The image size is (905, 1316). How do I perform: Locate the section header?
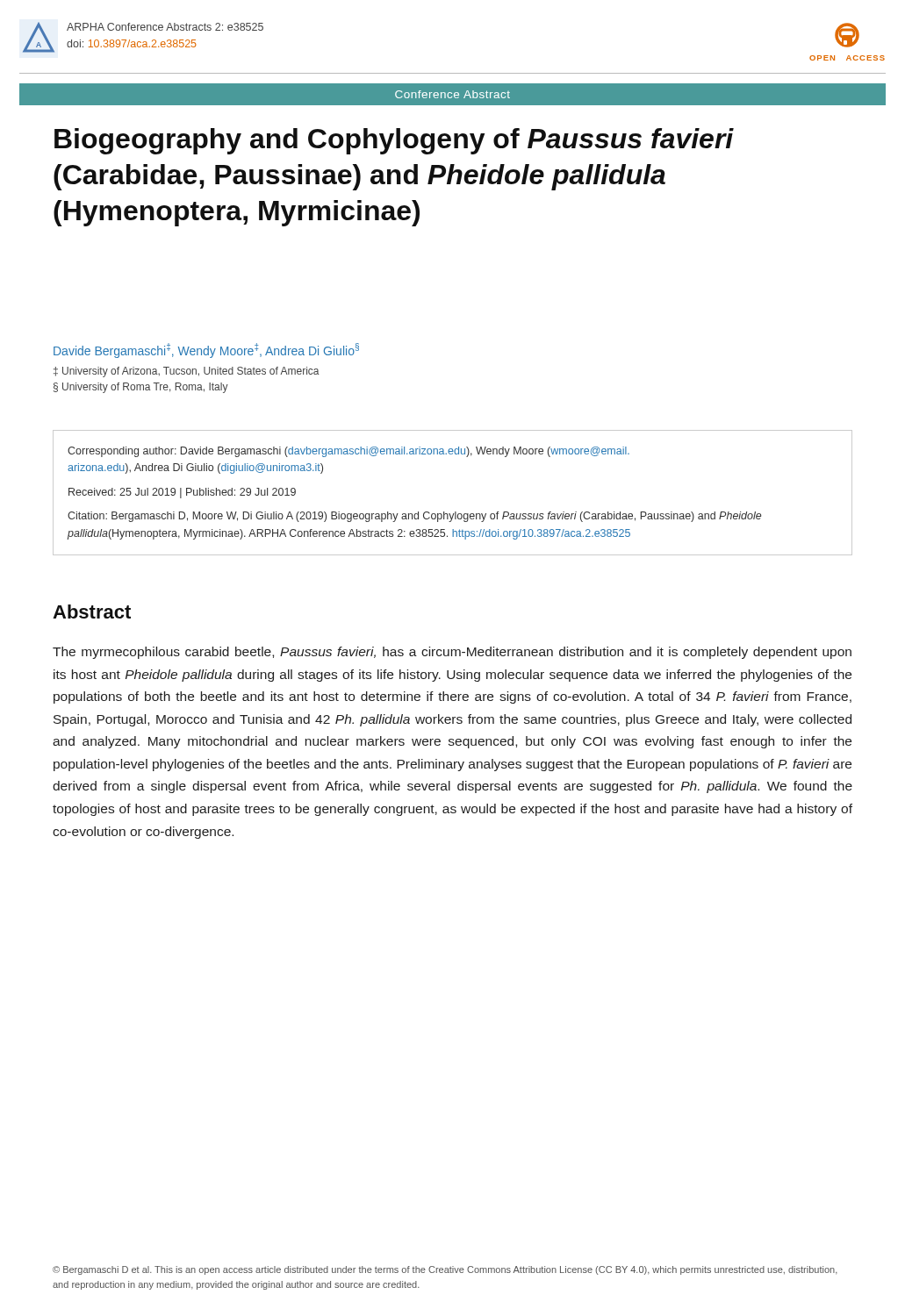(x=92, y=612)
